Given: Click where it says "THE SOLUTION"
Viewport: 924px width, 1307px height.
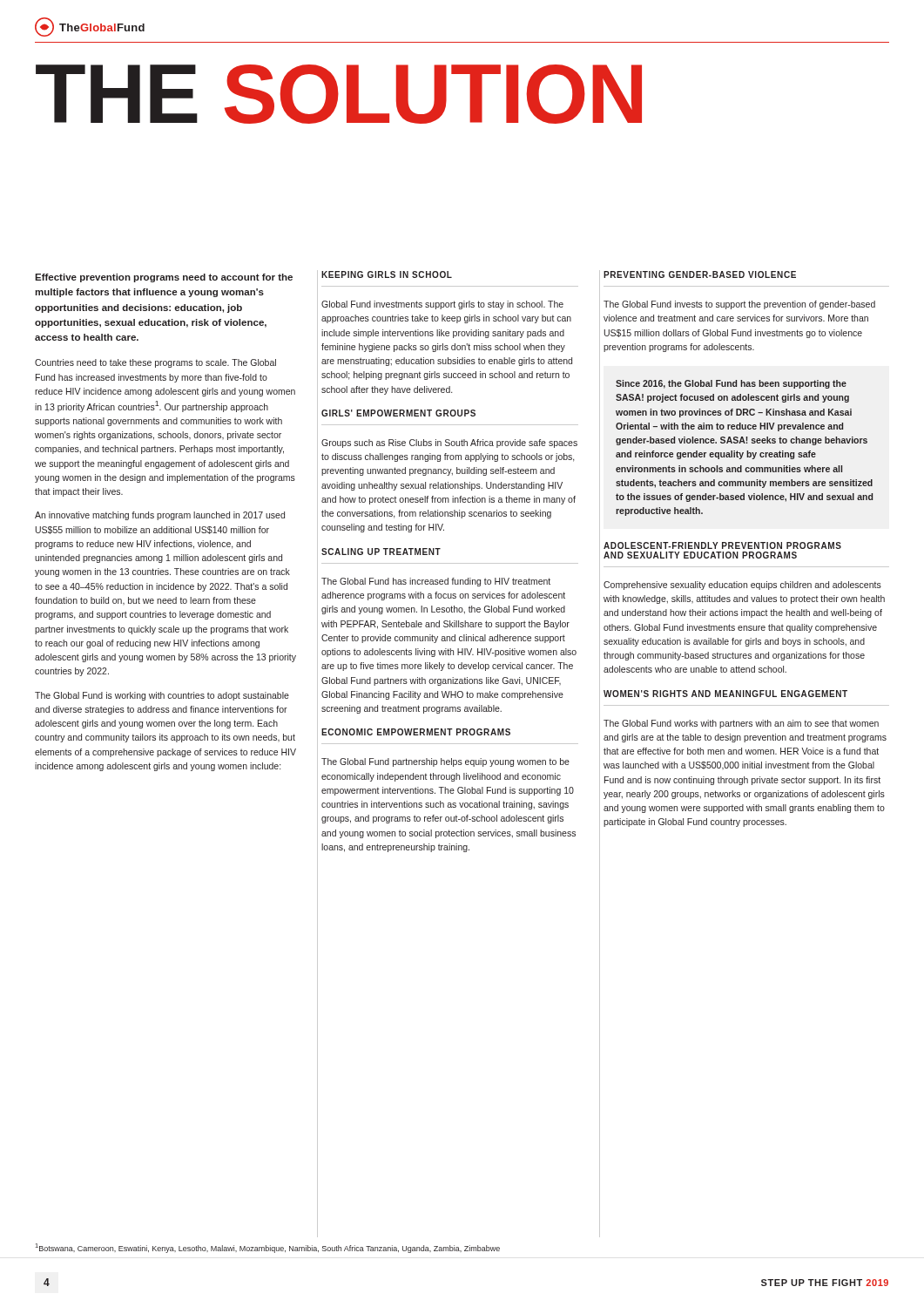Looking at the screenshot, I should (462, 94).
